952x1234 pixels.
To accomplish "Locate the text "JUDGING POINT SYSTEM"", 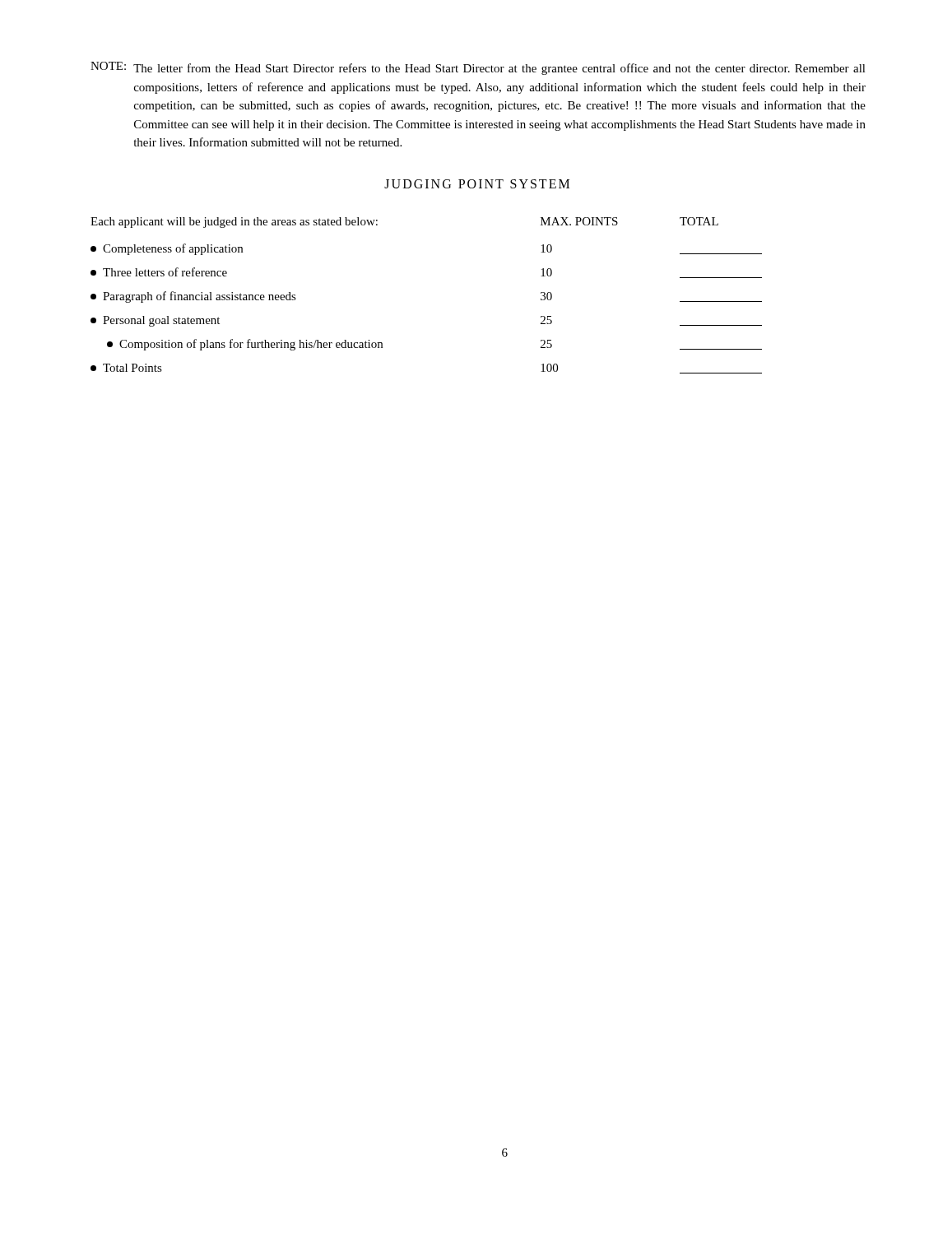I will (x=478, y=184).
